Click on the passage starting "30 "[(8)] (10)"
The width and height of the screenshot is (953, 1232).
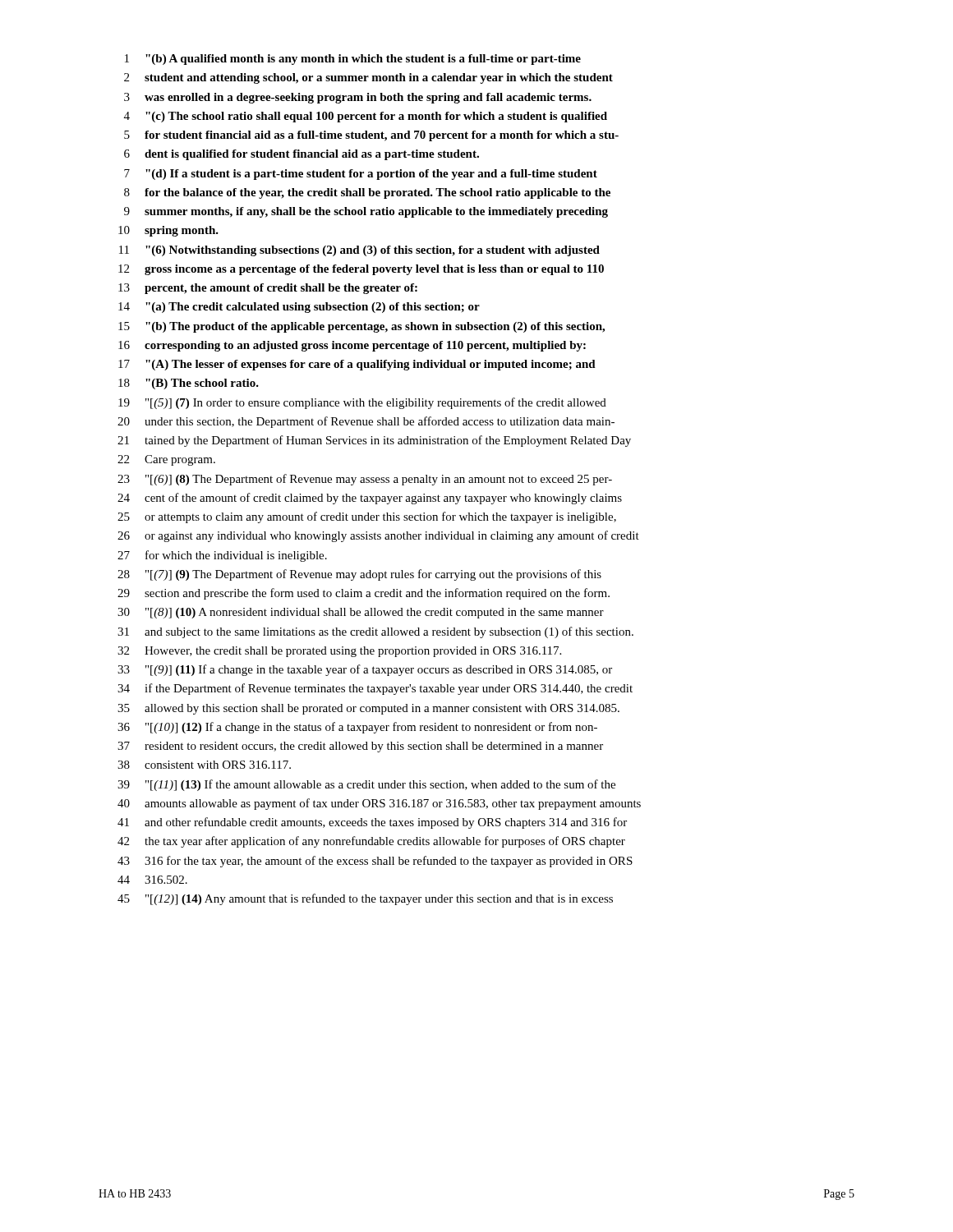pos(476,632)
